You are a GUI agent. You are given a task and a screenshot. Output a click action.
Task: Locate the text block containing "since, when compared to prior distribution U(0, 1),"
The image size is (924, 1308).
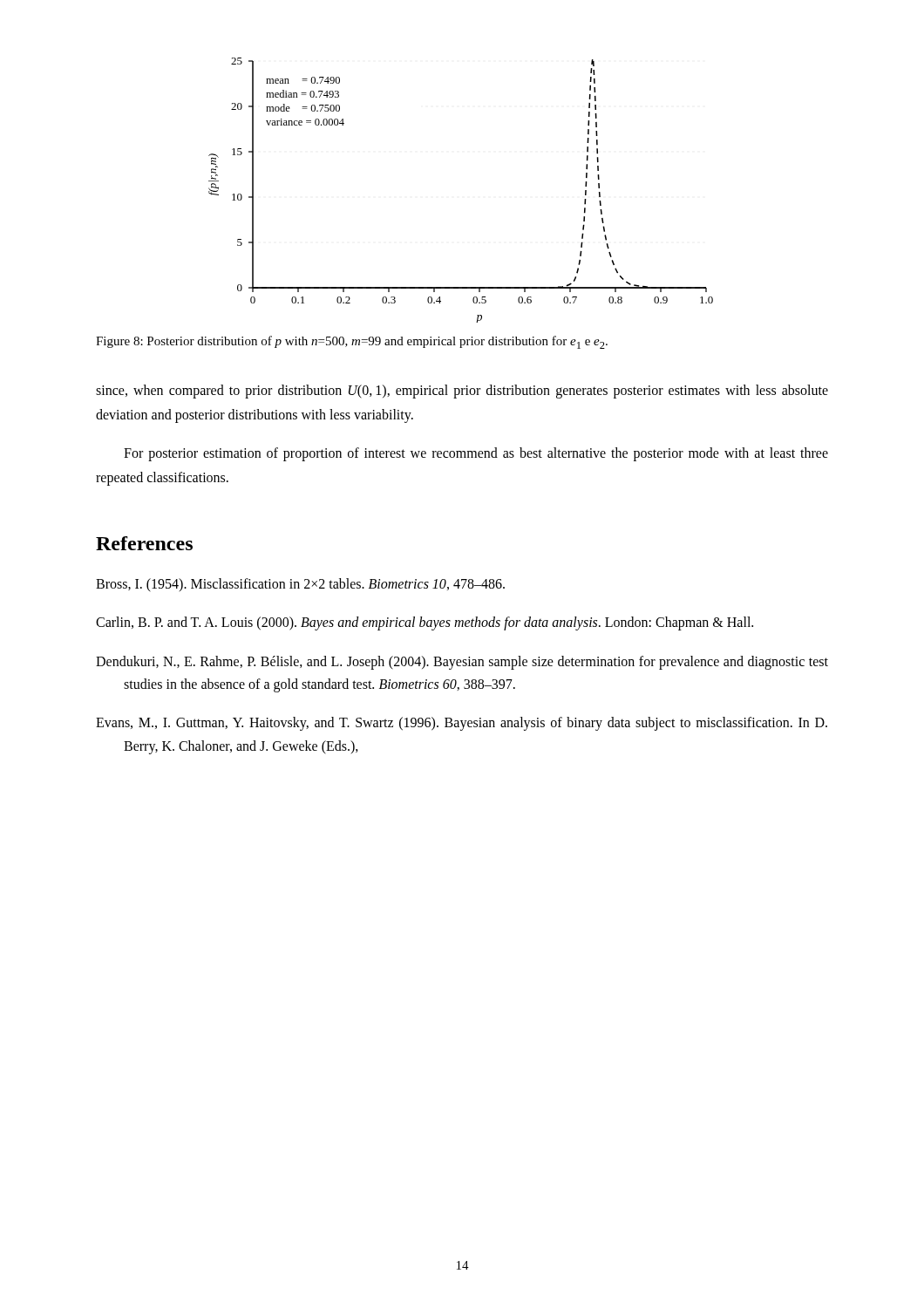(x=462, y=402)
